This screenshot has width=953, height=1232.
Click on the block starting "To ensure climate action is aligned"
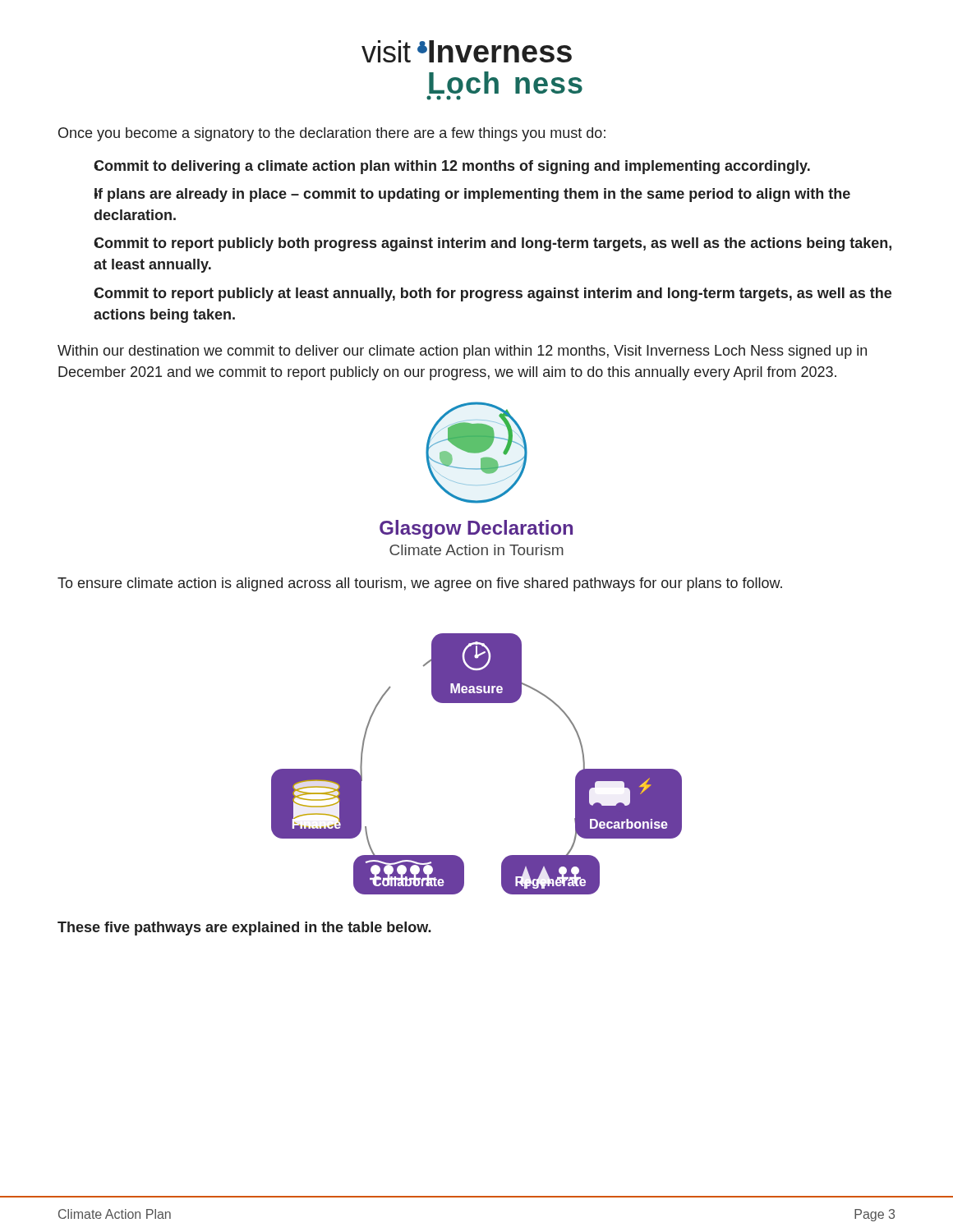(420, 583)
